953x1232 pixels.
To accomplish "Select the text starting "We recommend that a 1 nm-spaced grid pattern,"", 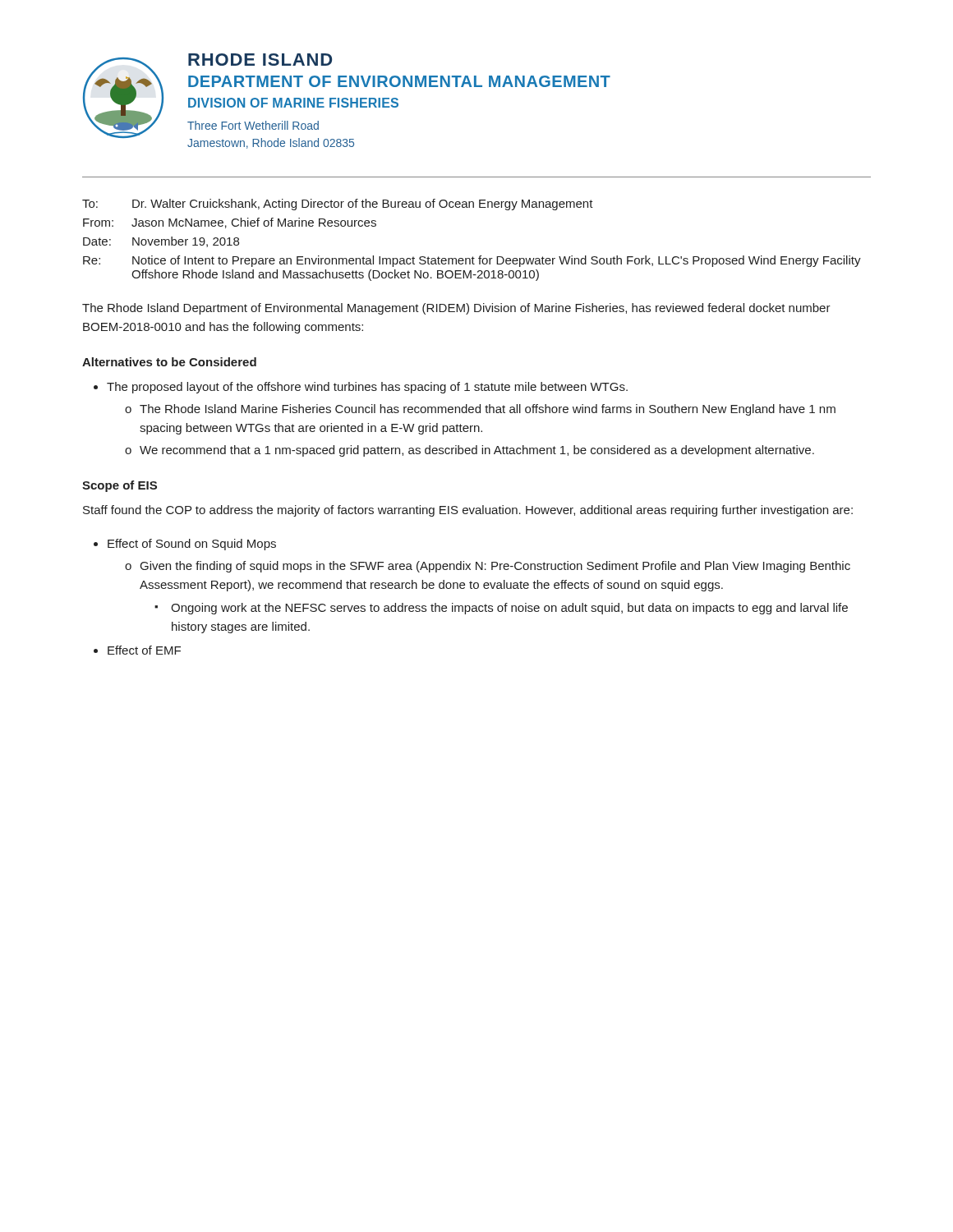I will 477,450.
